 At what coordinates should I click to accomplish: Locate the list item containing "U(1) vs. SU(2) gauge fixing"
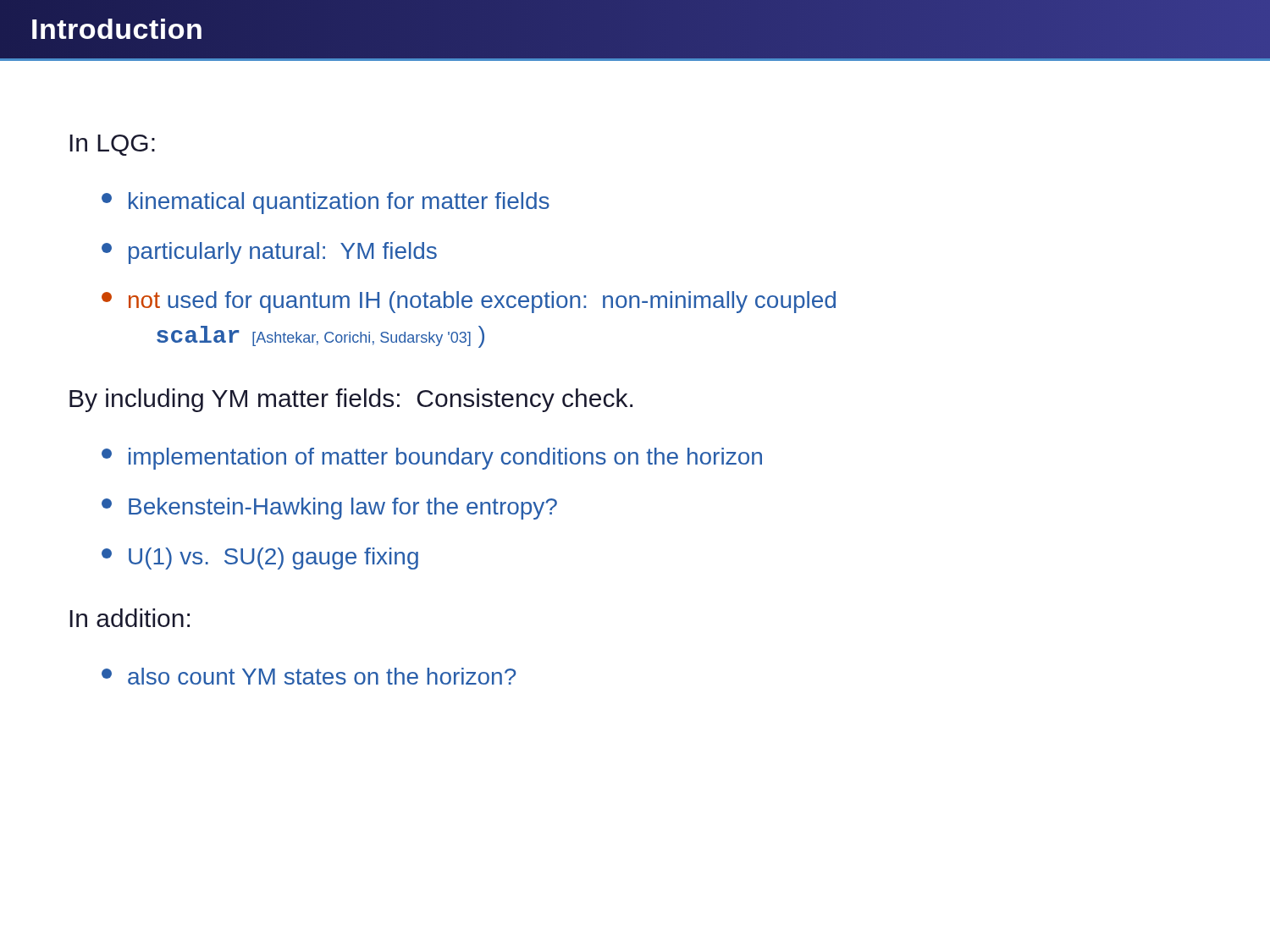[x=261, y=557]
